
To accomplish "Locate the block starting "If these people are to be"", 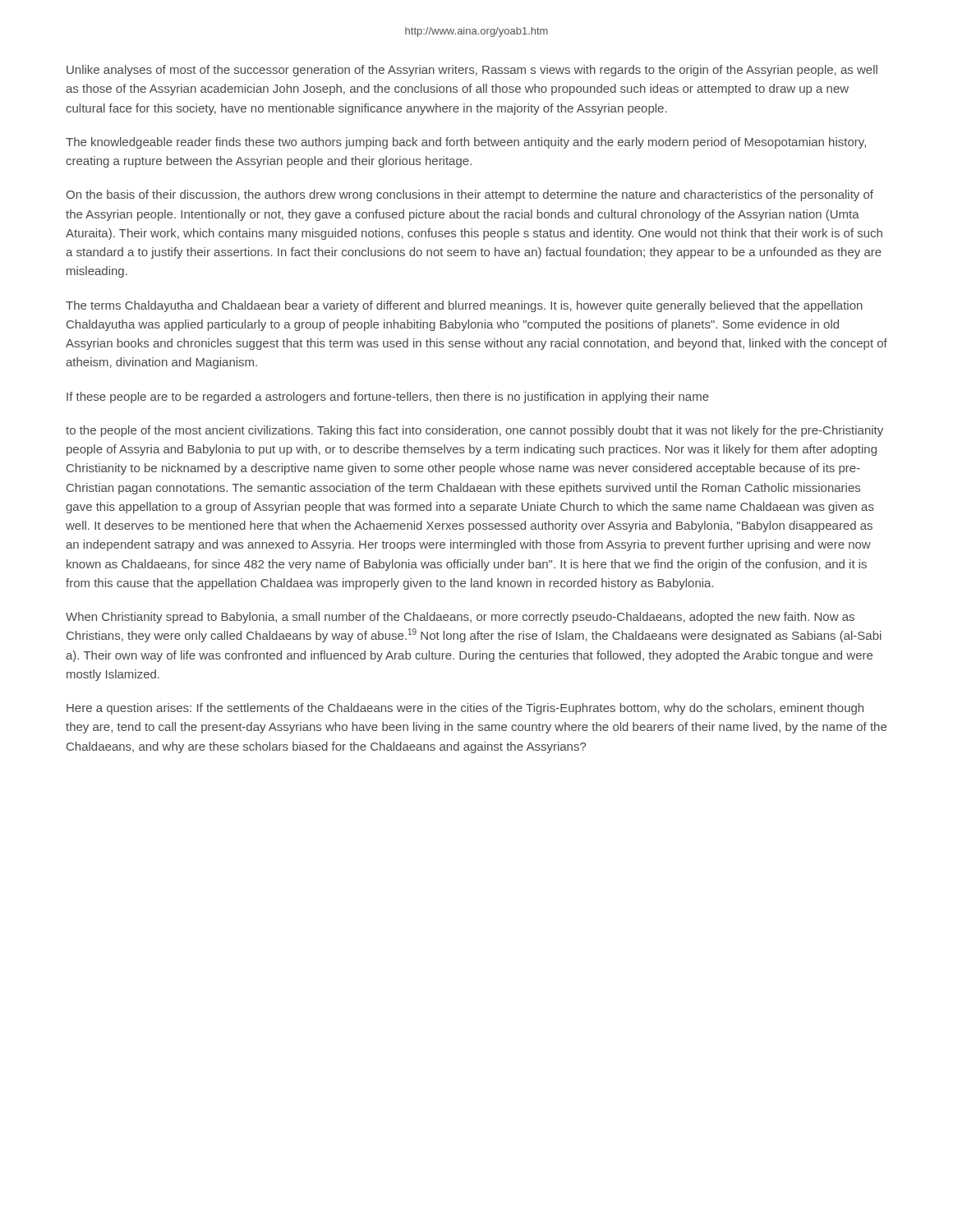I will [x=387, y=396].
